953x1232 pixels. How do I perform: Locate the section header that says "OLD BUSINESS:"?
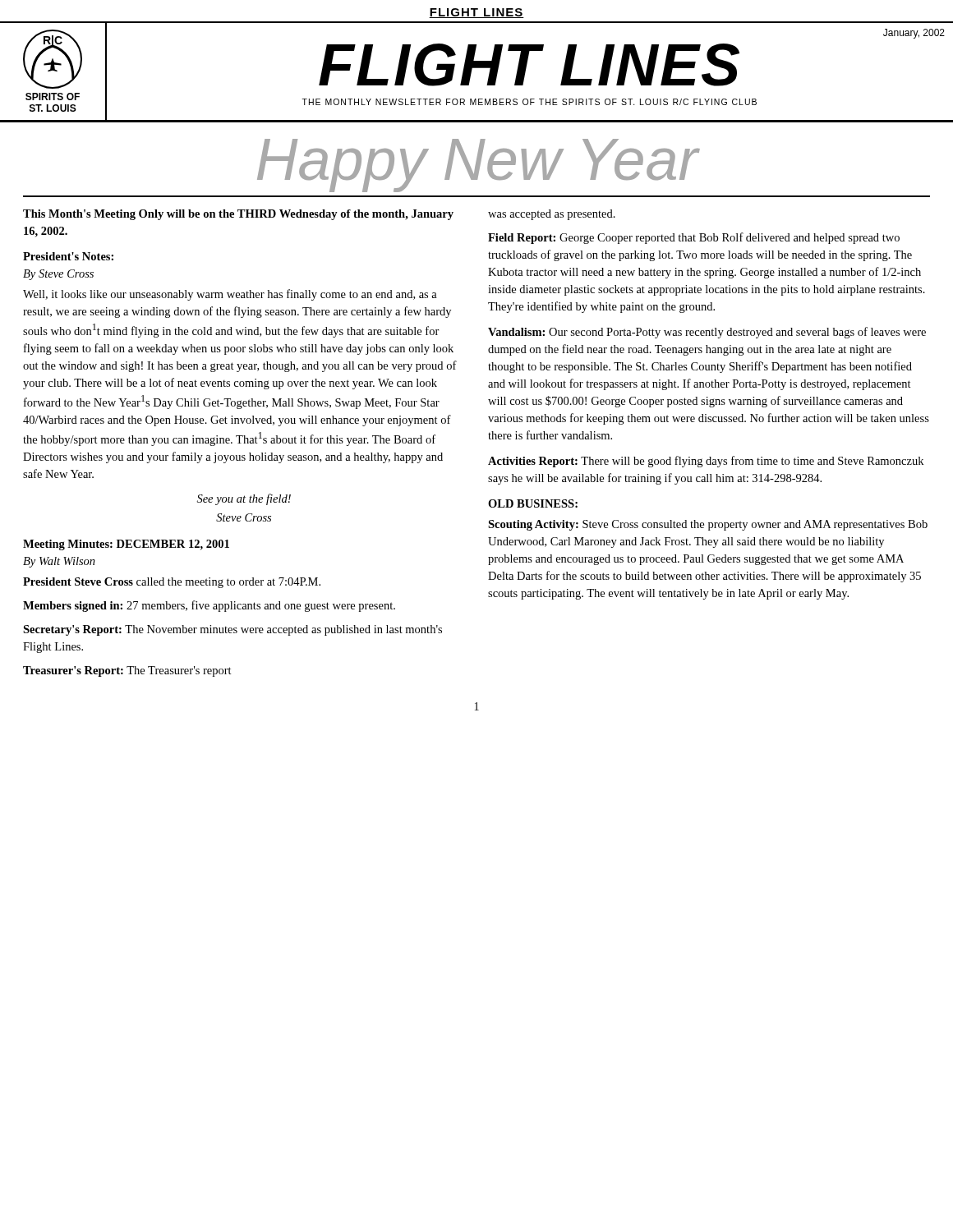[x=533, y=504]
